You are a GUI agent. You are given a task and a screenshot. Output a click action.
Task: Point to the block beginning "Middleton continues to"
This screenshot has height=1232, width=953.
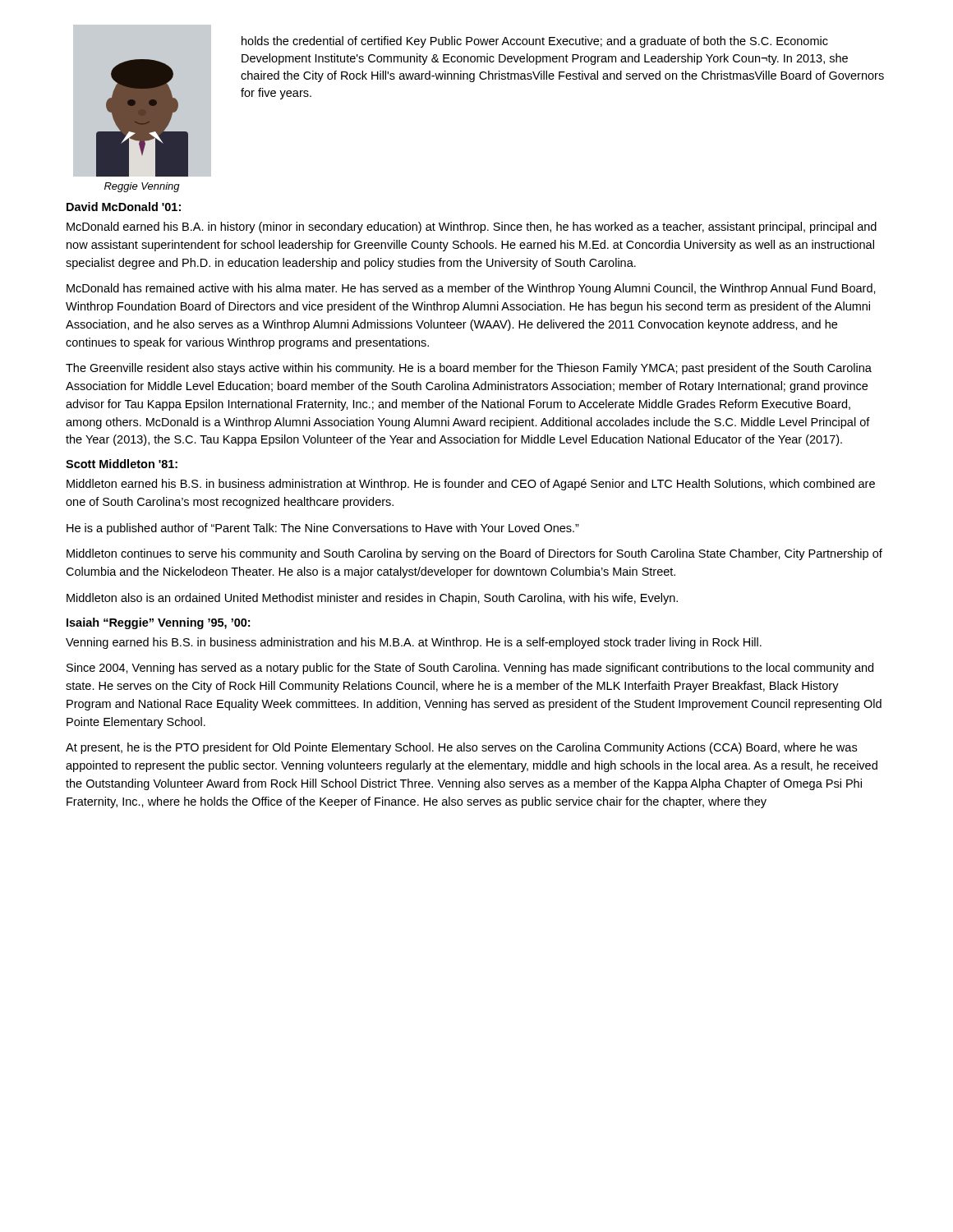tap(474, 563)
